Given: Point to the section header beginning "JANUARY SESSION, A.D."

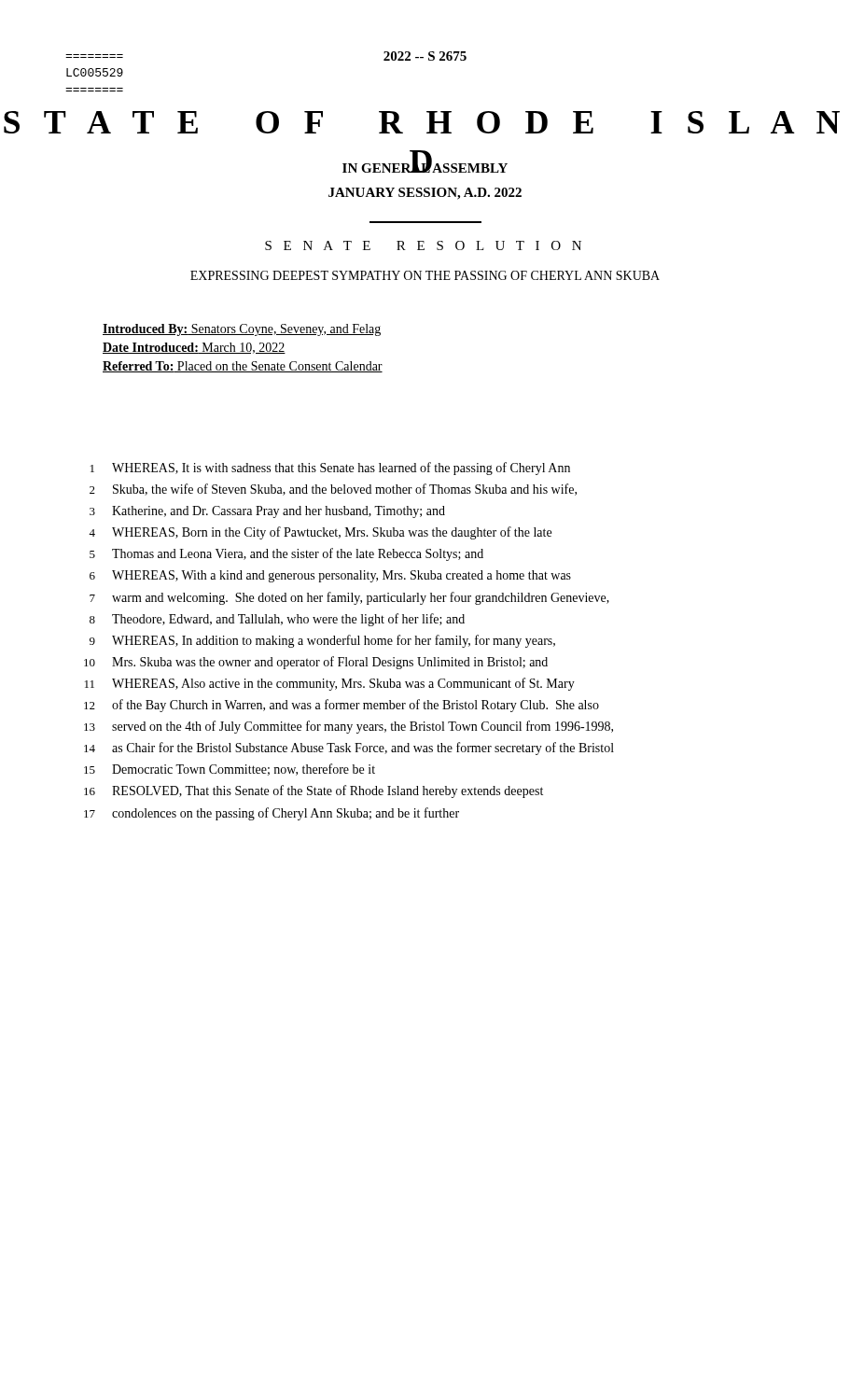Looking at the screenshot, I should [x=425, y=192].
